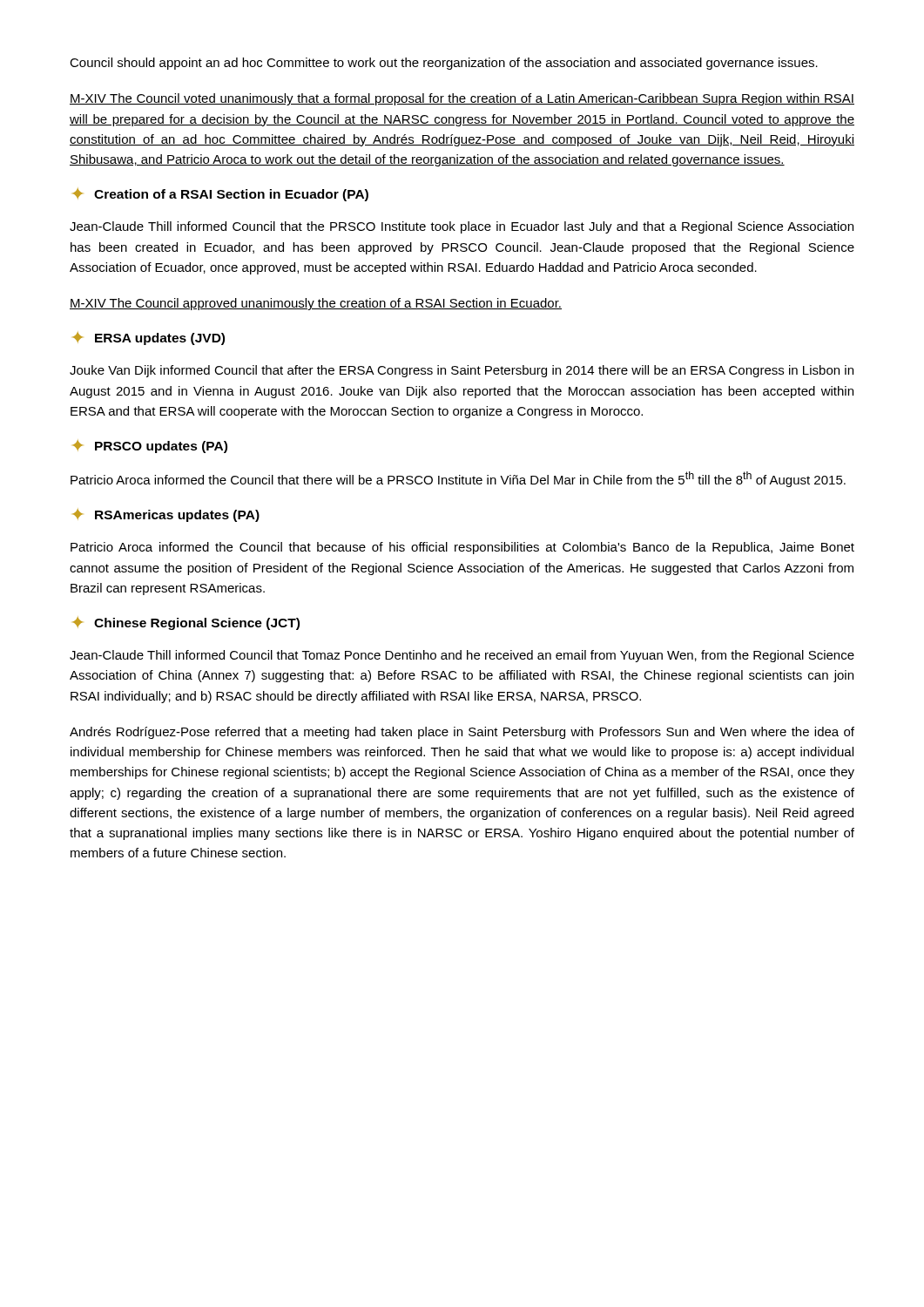
Task: Click the passage that begins "M-XIV The Council approved unanimously the"
Action: (316, 303)
